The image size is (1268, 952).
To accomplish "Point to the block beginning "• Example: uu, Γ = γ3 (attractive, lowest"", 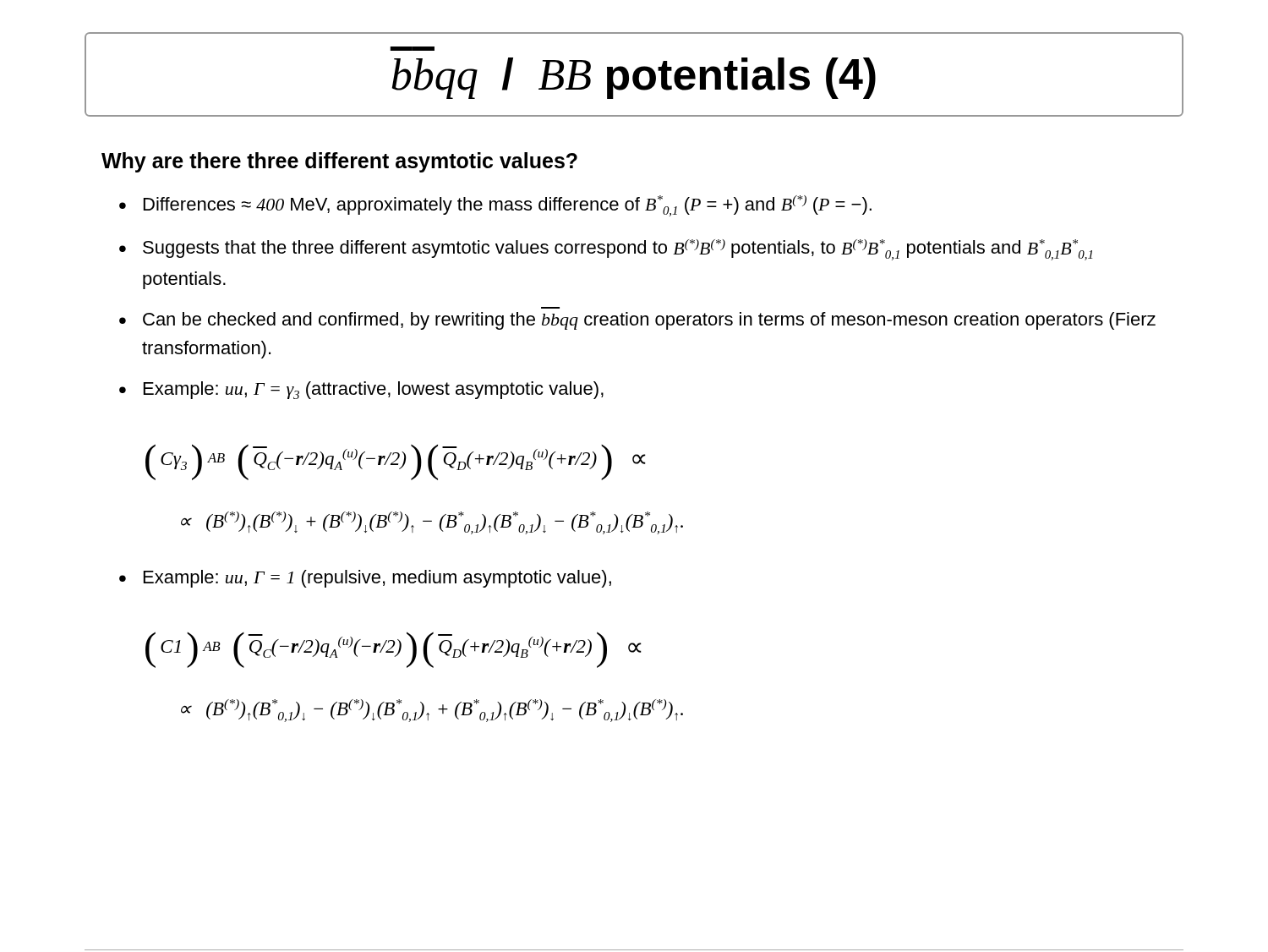I will (x=361, y=390).
